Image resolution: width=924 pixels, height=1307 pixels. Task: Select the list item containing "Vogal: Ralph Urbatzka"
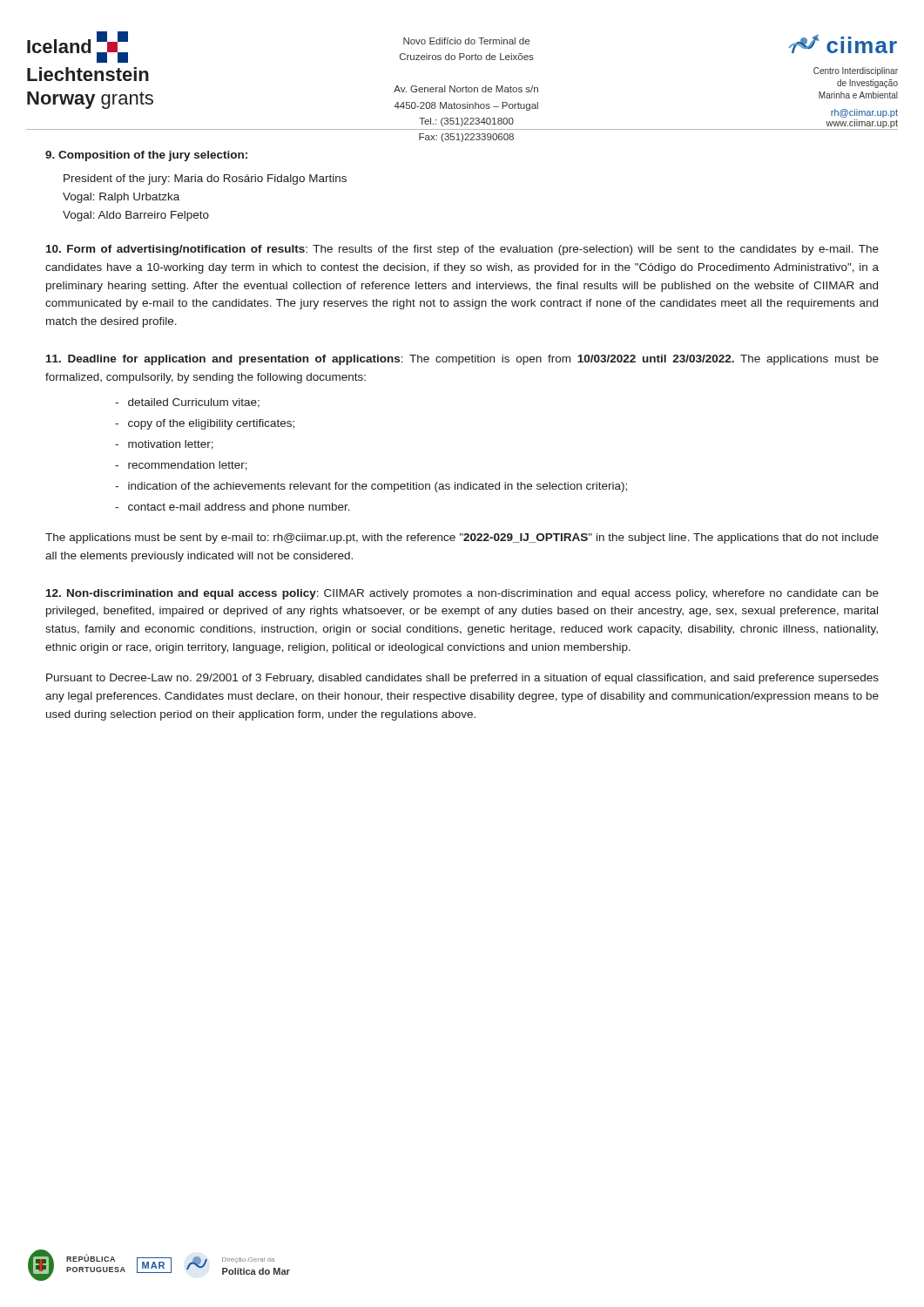tap(121, 196)
